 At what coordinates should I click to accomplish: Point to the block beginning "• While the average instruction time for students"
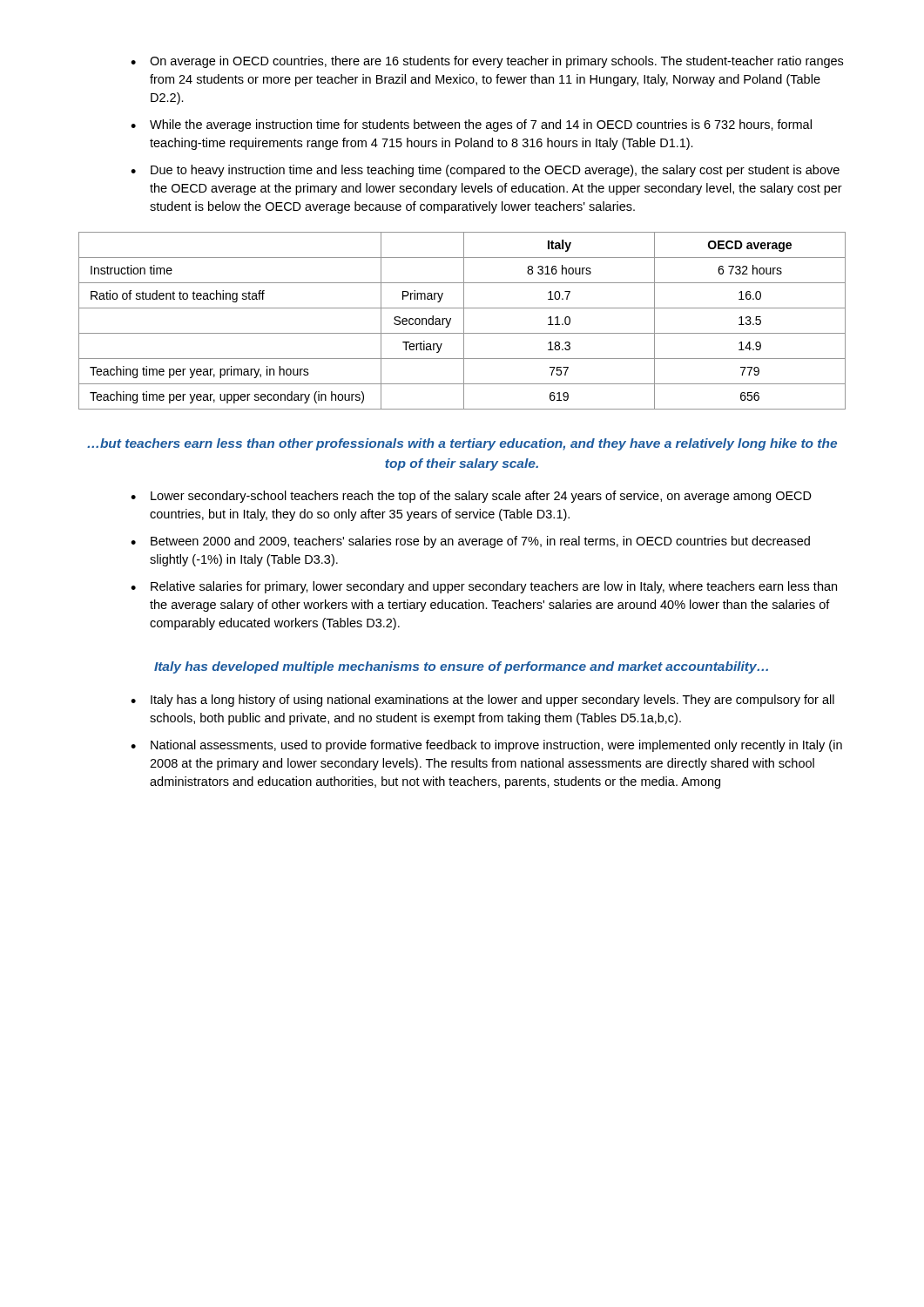click(x=488, y=134)
